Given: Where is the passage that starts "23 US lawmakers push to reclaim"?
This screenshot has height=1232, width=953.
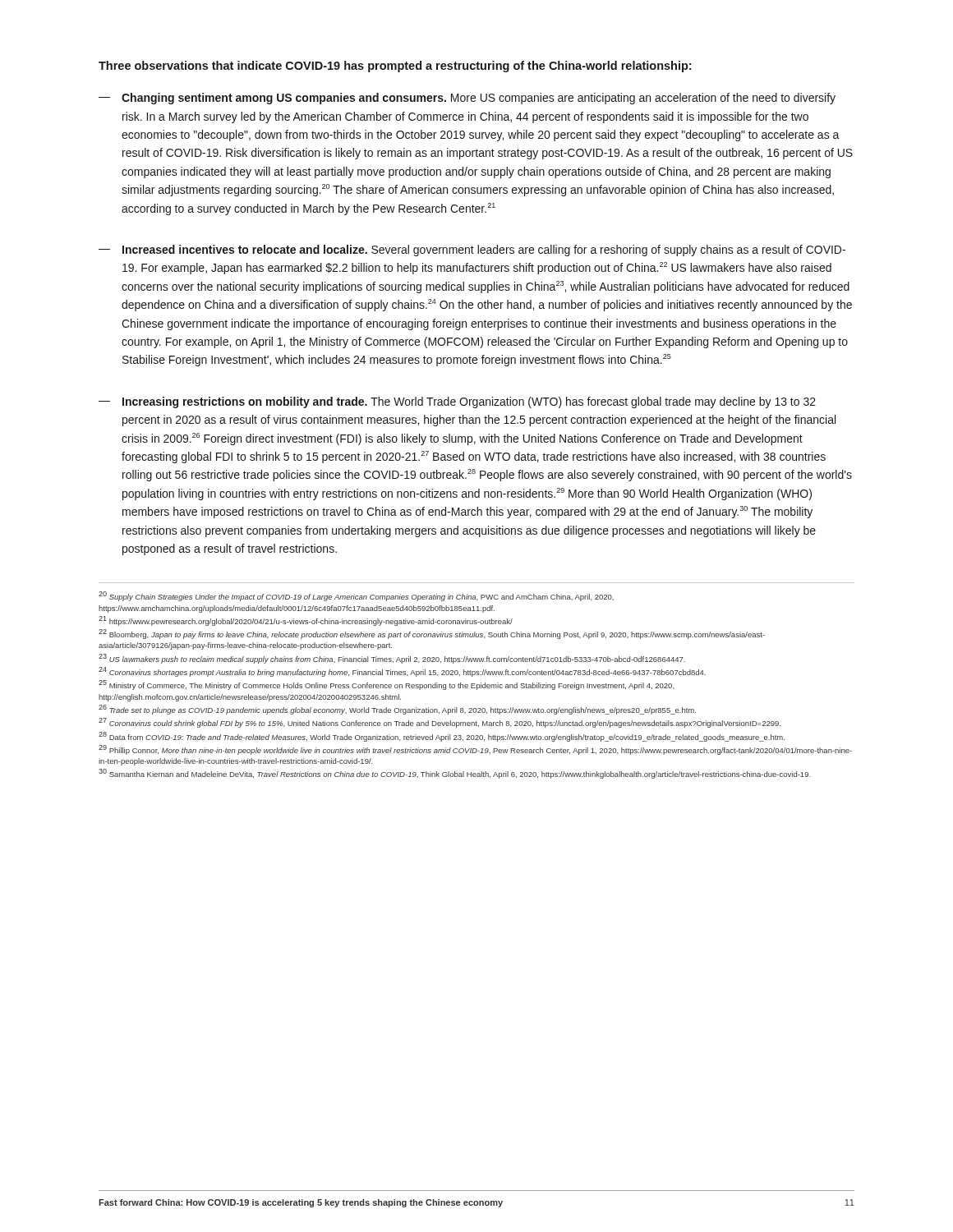Looking at the screenshot, I should point(392,659).
